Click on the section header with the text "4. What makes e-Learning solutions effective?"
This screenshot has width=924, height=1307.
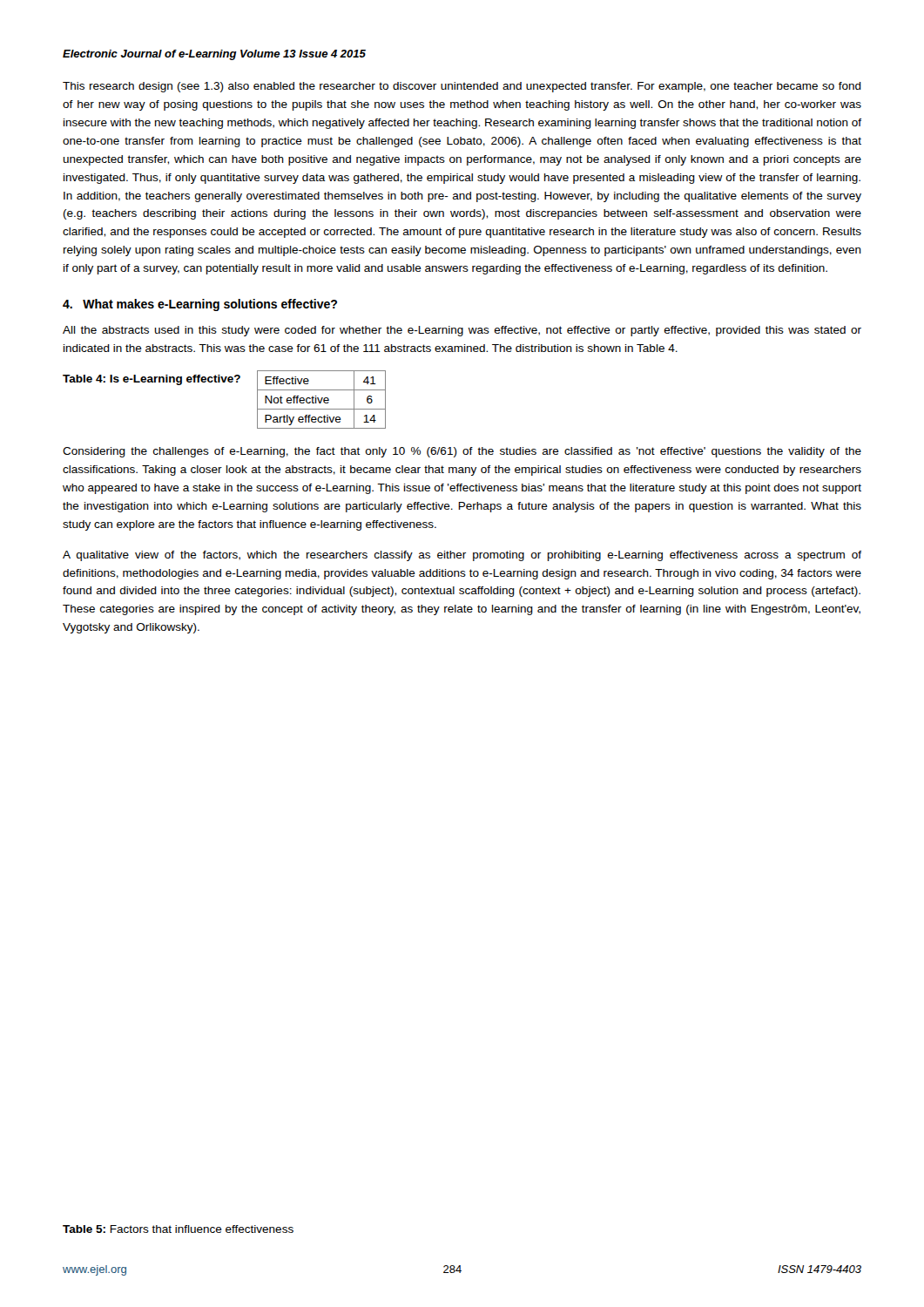coord(200,304)
